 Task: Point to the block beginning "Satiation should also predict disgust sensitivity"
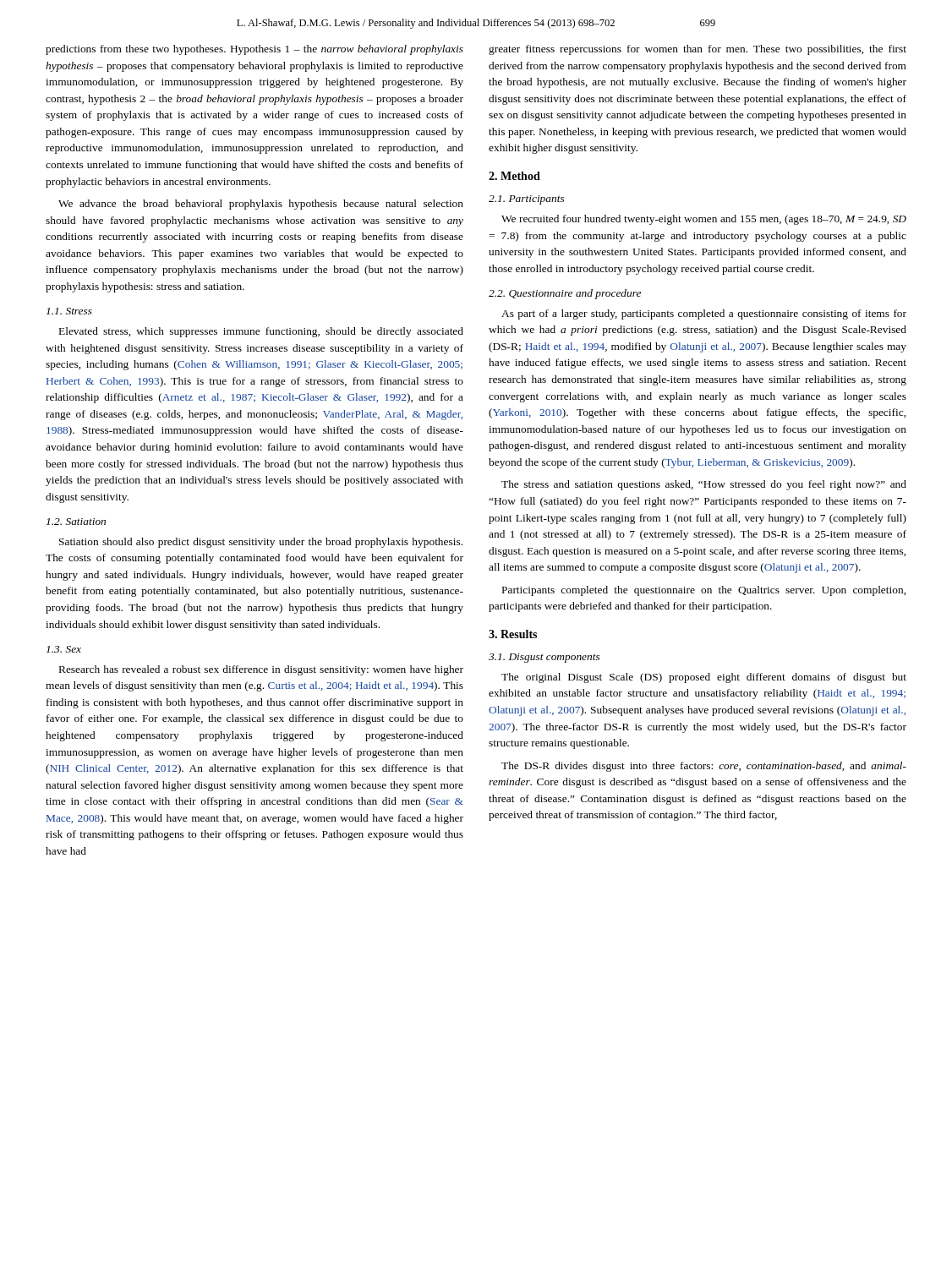(x=255, y=583)
